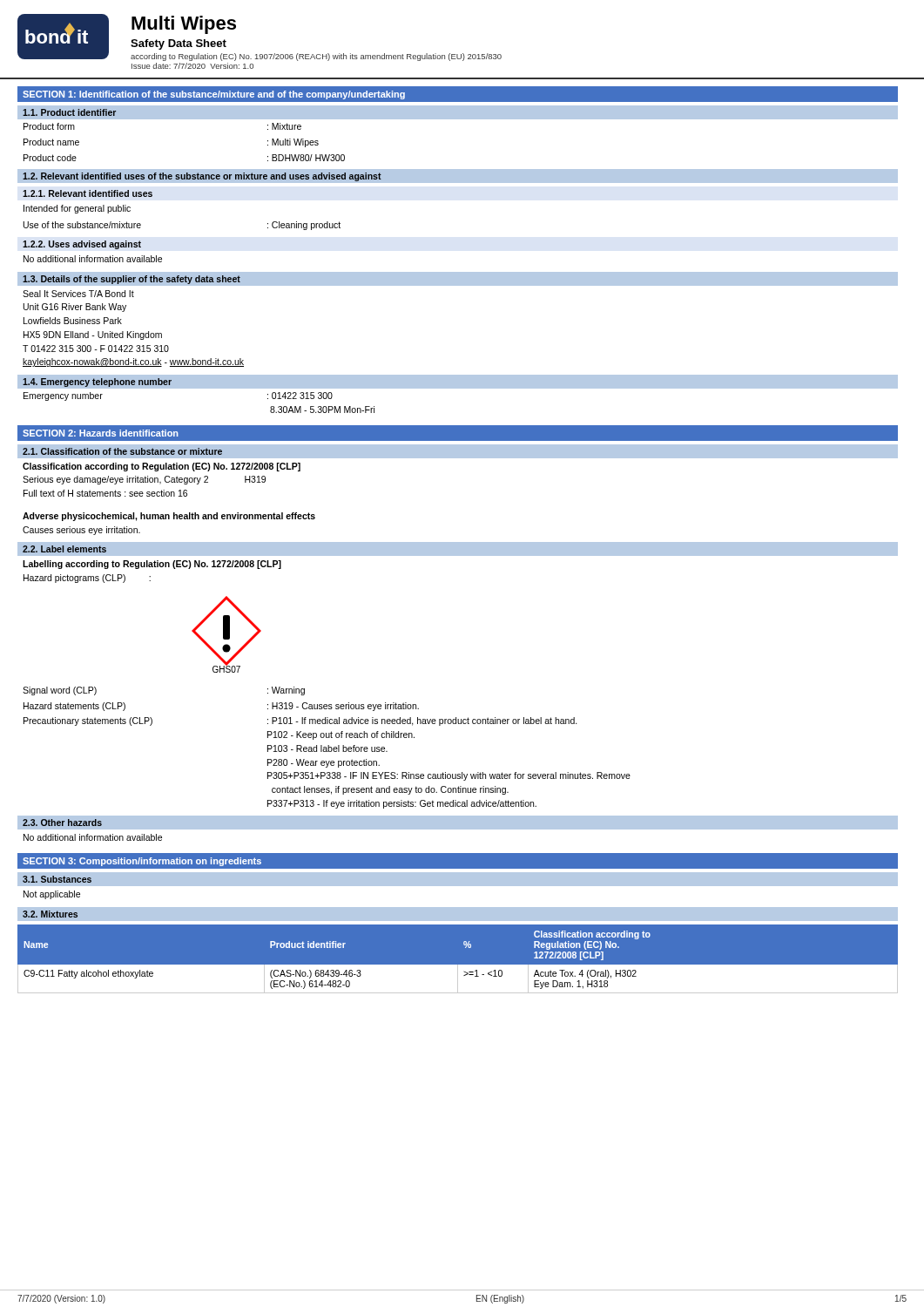This screenshot has height=1307, width=924.
Task: Find the block starting "1.2. Relevant identified uses of the substance"
Action: coord(202,176)
